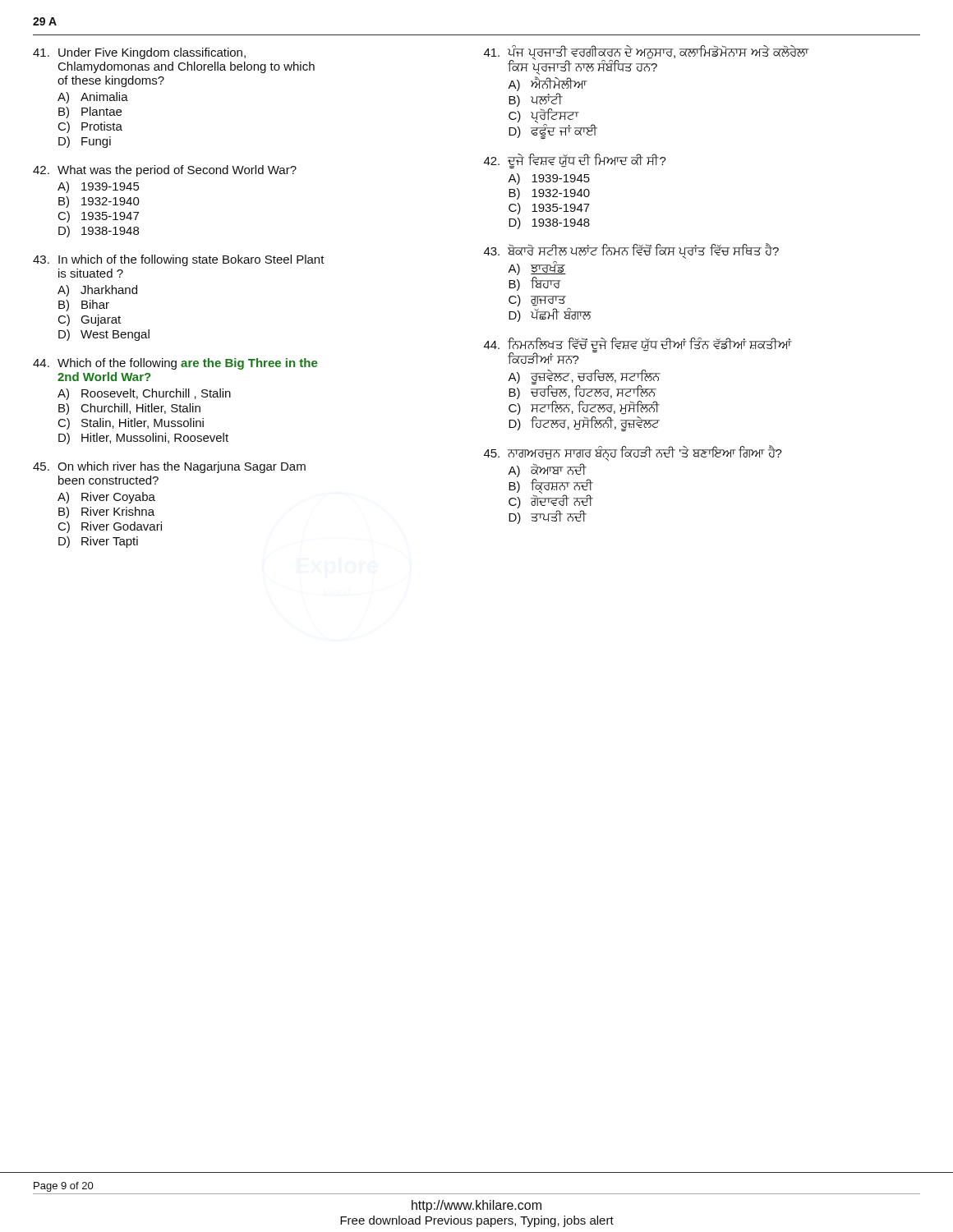Select the list item that reads "45. On which river has the"
953x1232 pixels.
(x=169, y=467)
